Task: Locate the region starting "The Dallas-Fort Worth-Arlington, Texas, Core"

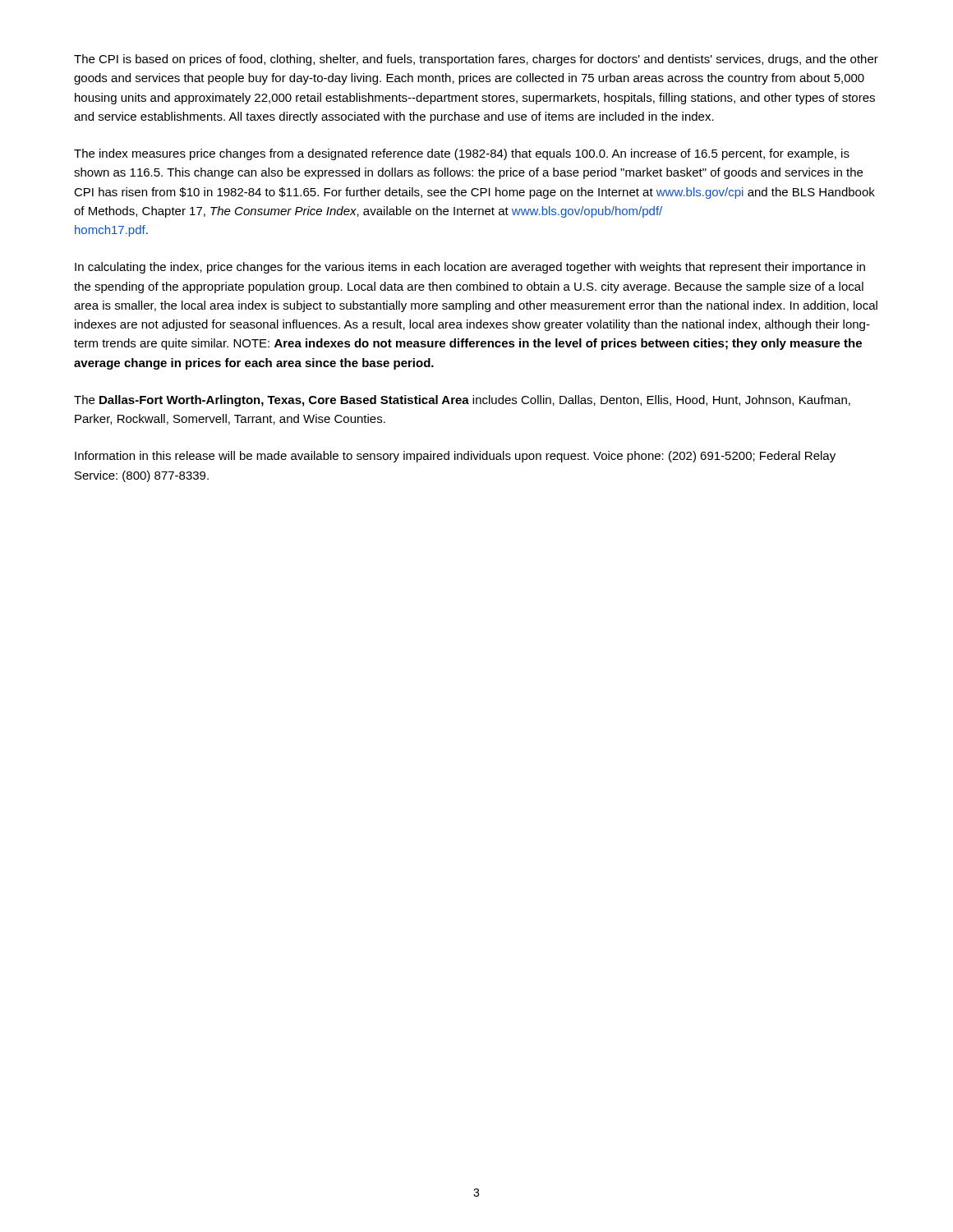Action: [x=462, y=409]
